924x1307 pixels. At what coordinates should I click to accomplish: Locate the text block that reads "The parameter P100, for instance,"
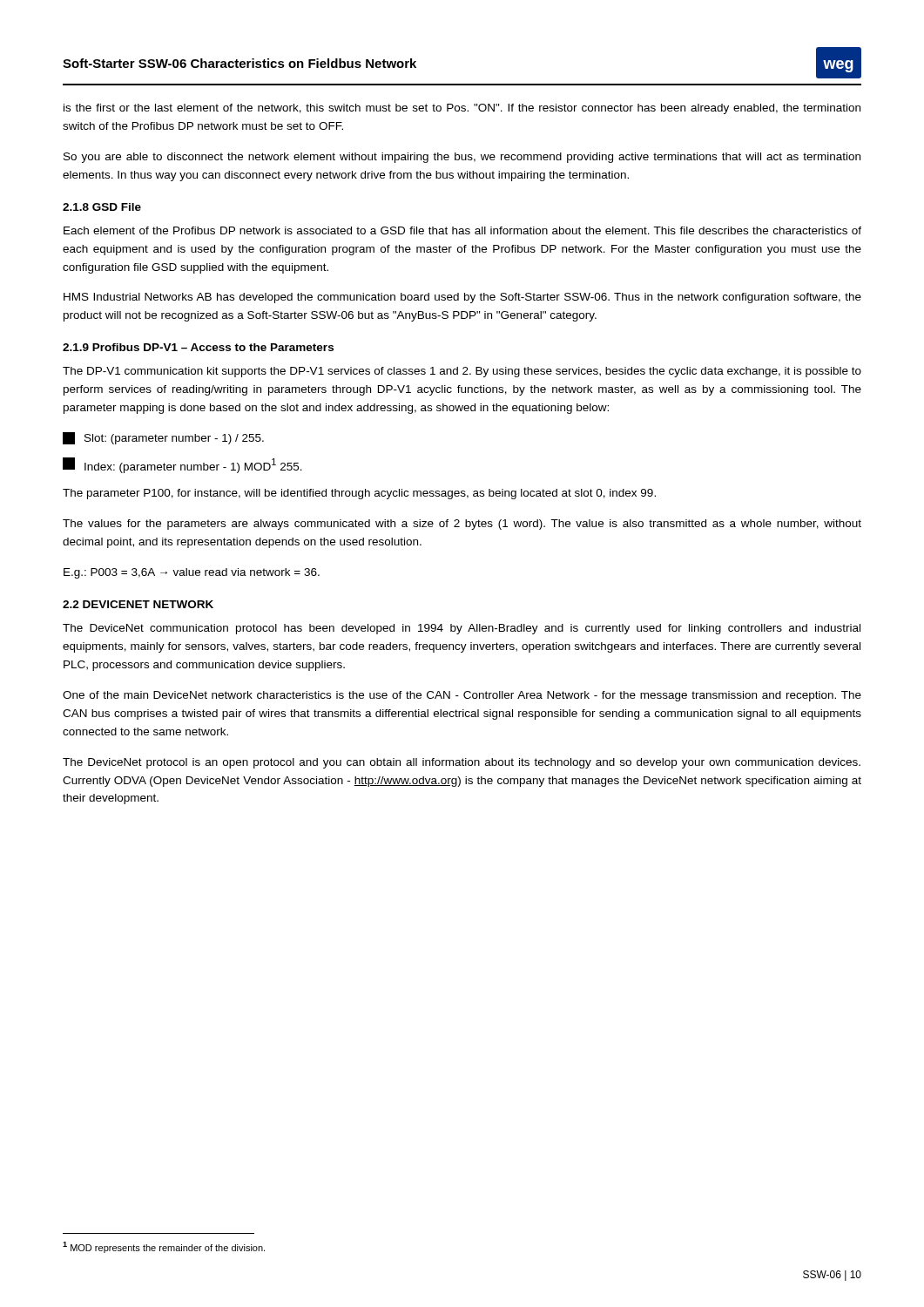pyautogui.click(x=360, y=493)
